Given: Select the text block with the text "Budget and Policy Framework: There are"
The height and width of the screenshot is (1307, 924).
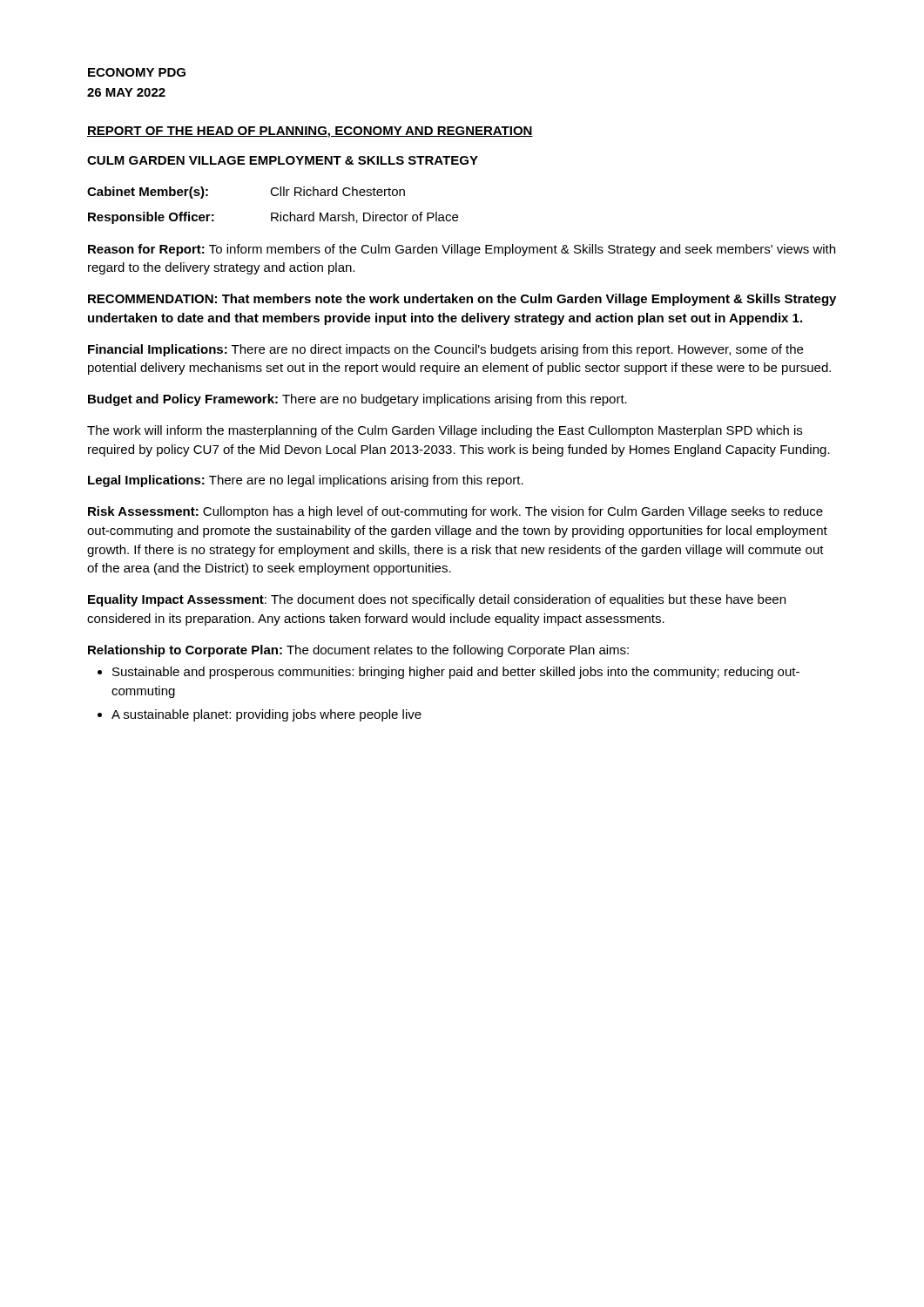Looking at the screenshot, I should pos(462,399).
